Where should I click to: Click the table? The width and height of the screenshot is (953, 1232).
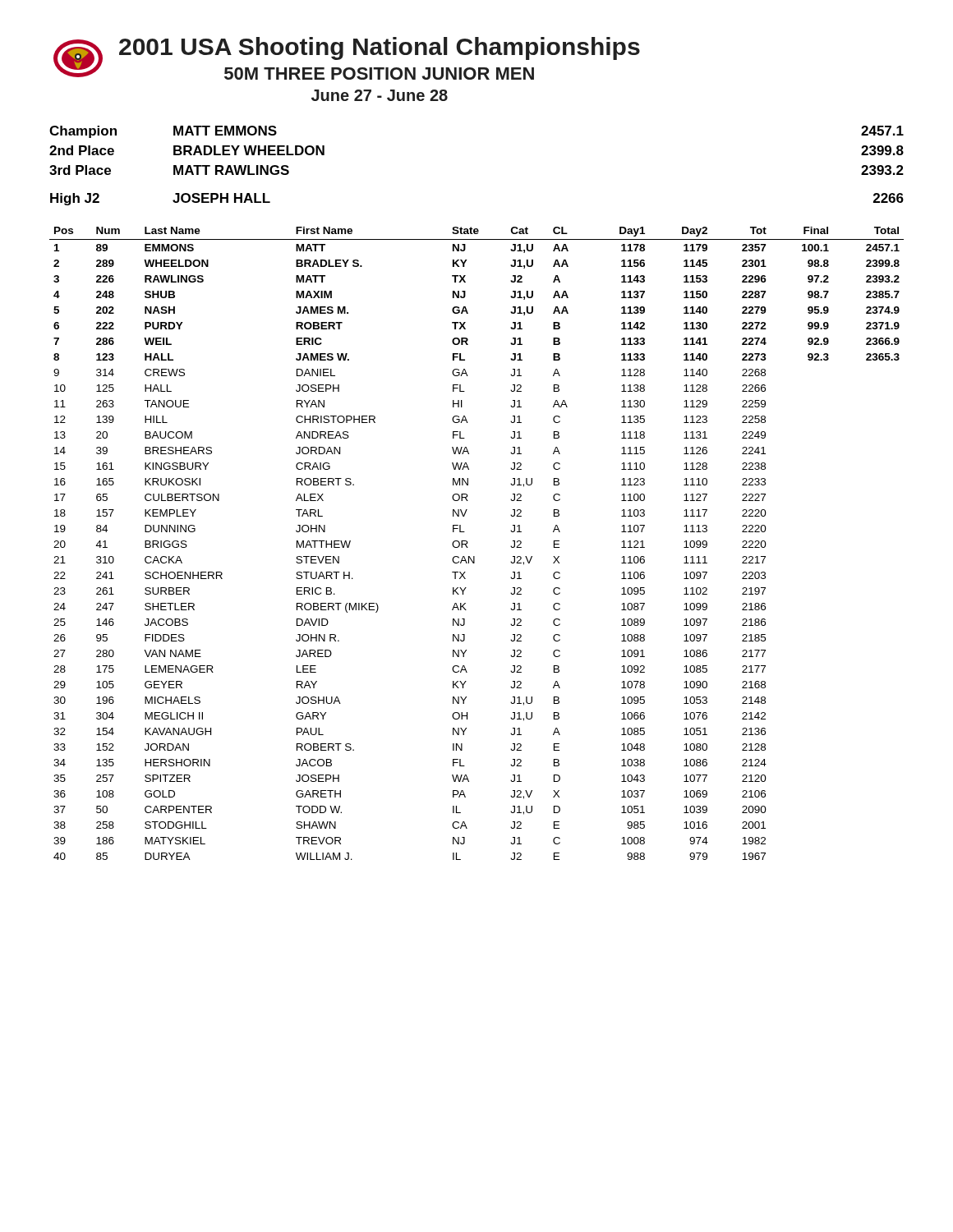point(476,543)
